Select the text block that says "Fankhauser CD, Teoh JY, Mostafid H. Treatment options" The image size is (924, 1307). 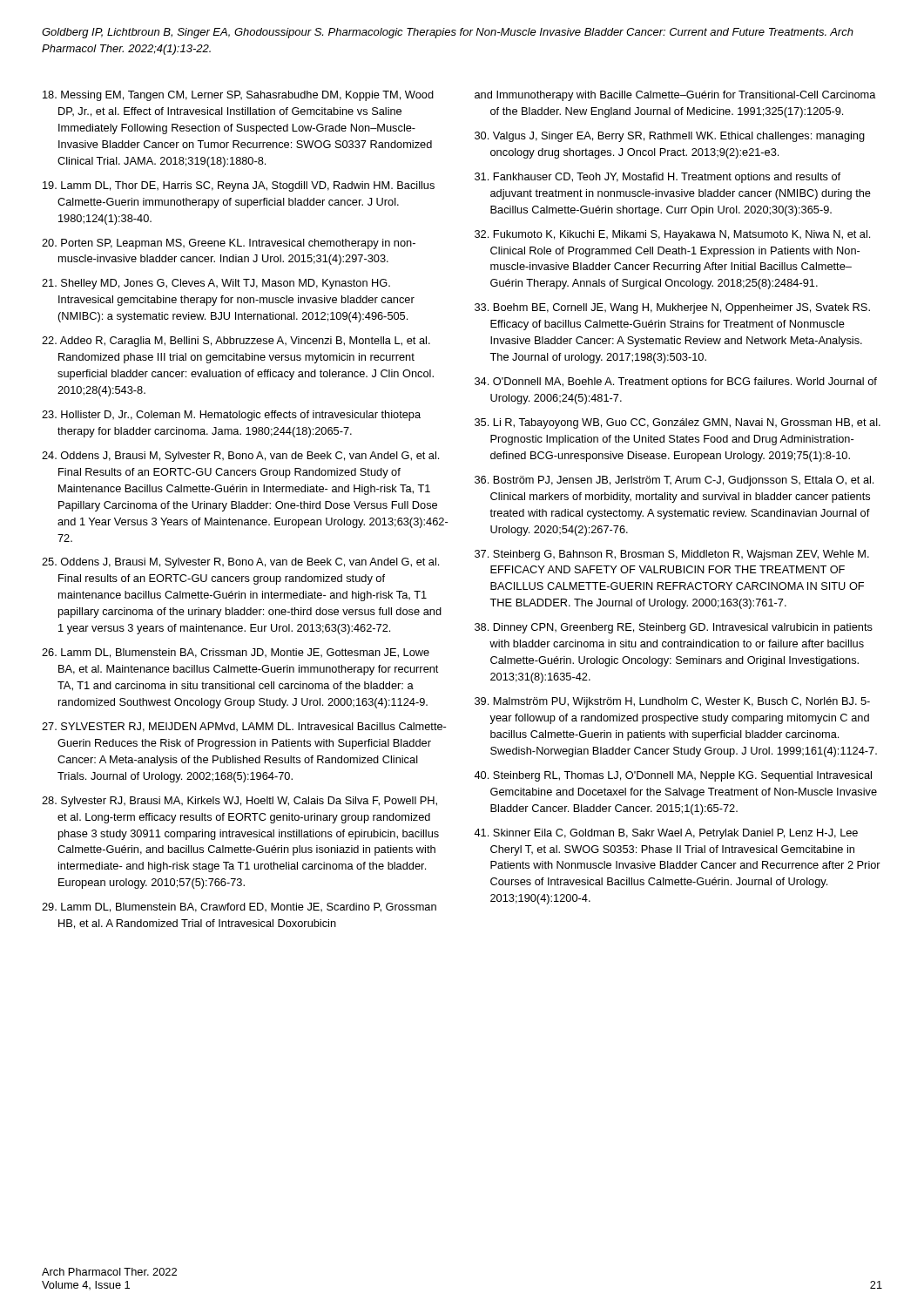tap(672, 193)
